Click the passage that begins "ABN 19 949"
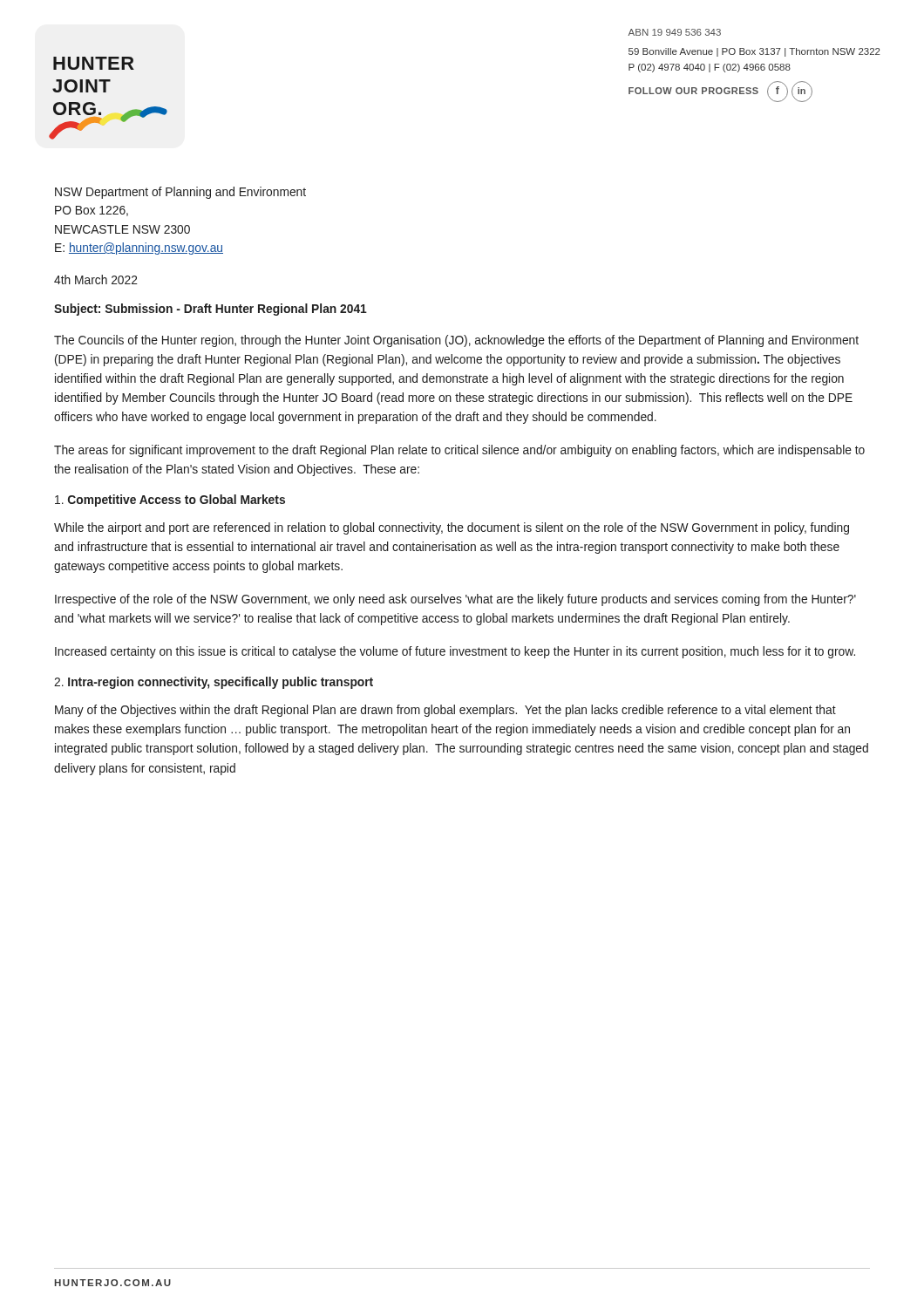This screenshot has height=1308, width=924. click(754, 63)
